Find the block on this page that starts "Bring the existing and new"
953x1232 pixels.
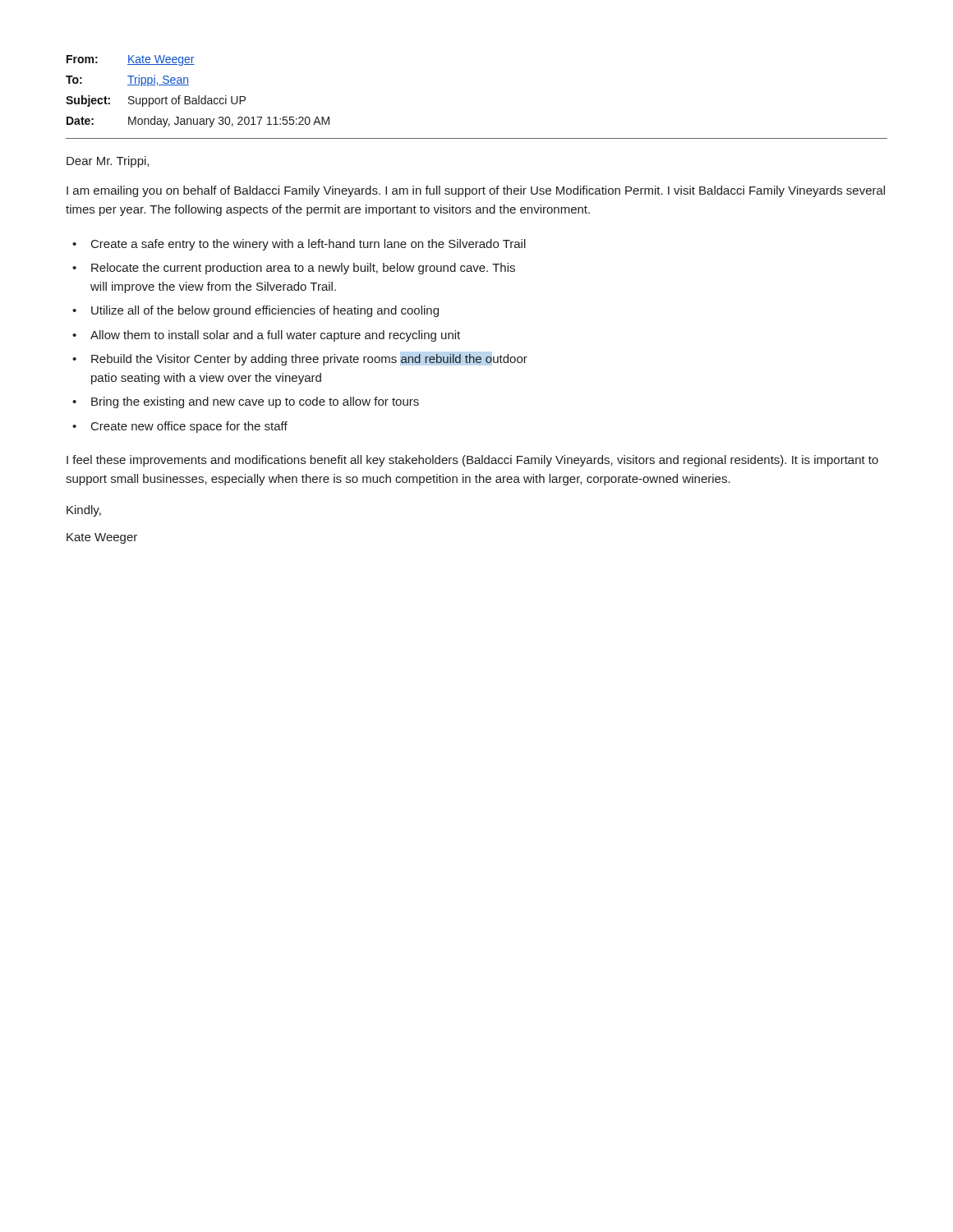[x=255, y=401]
